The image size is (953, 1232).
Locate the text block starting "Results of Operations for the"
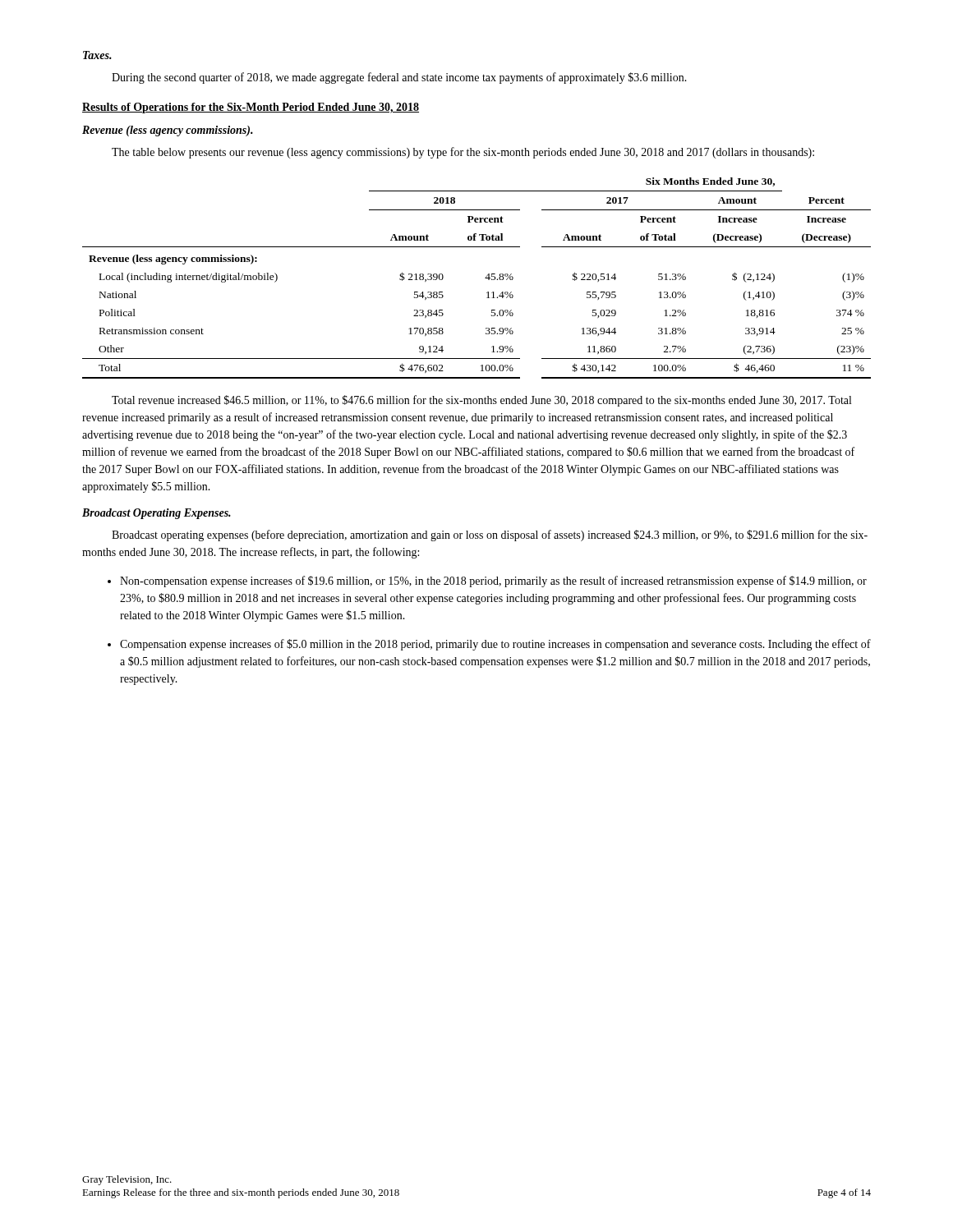coord(251,107)
